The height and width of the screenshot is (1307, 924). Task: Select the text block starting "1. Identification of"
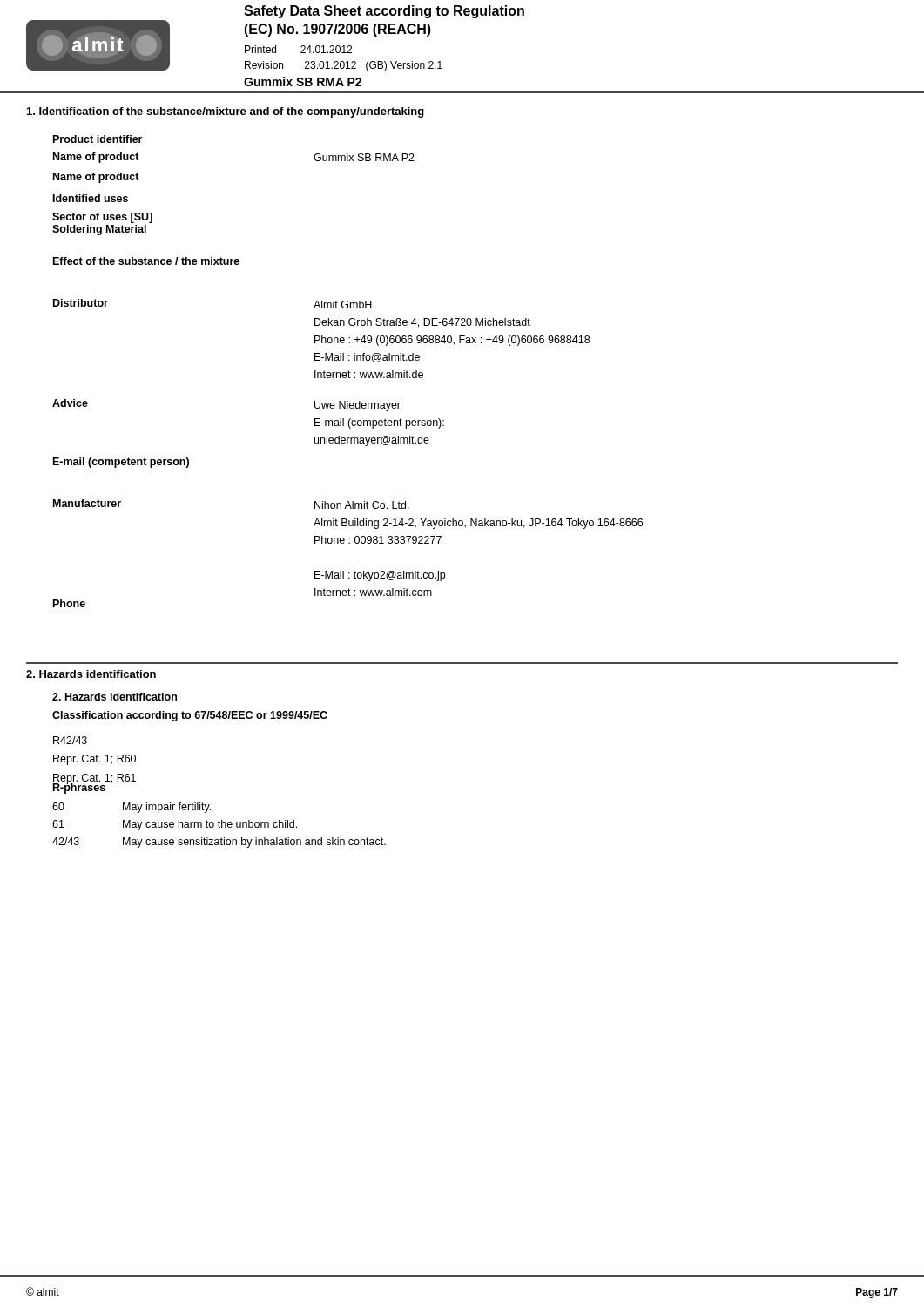(x=225, y=111)
